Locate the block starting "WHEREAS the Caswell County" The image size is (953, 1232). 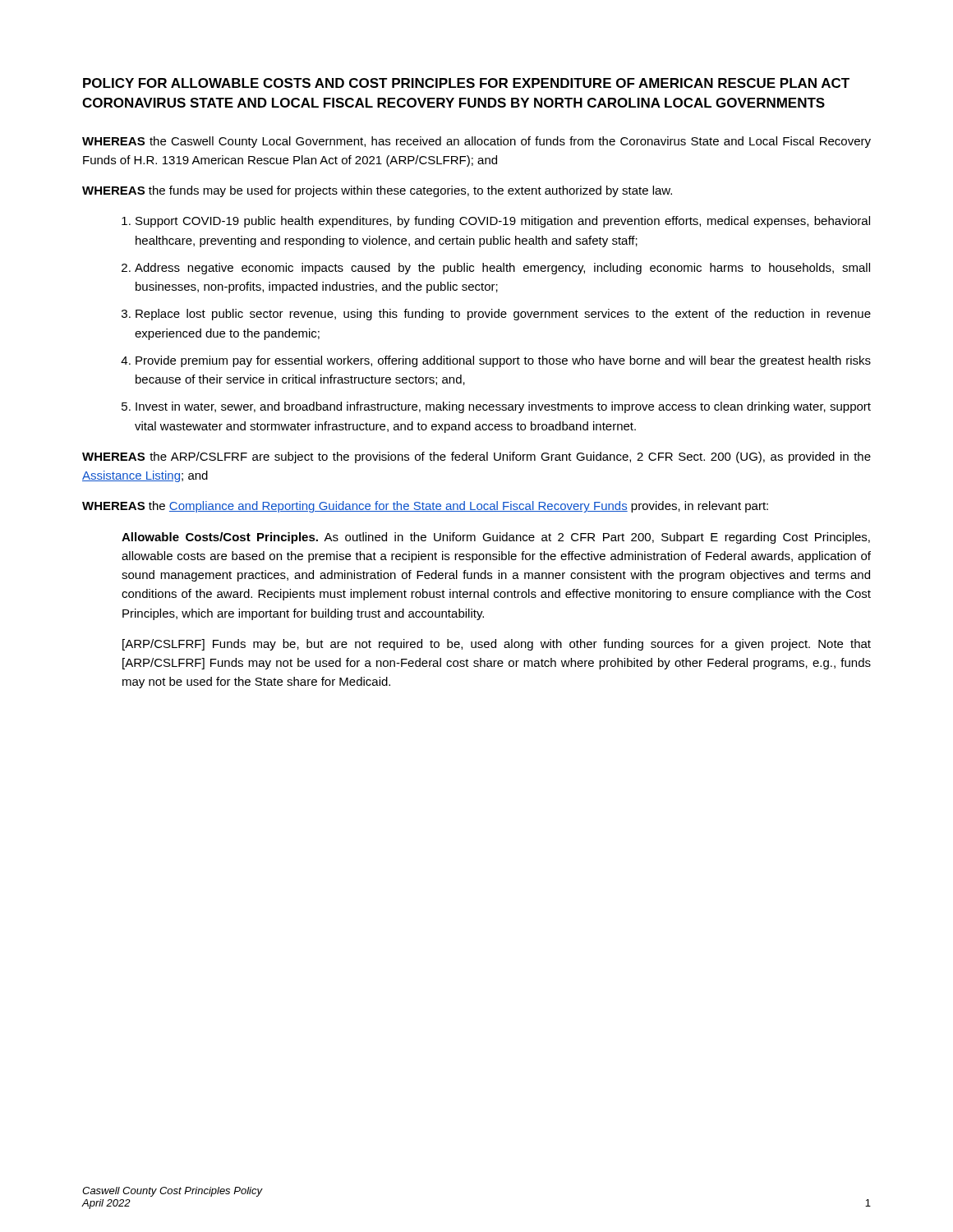coord(476,150)
